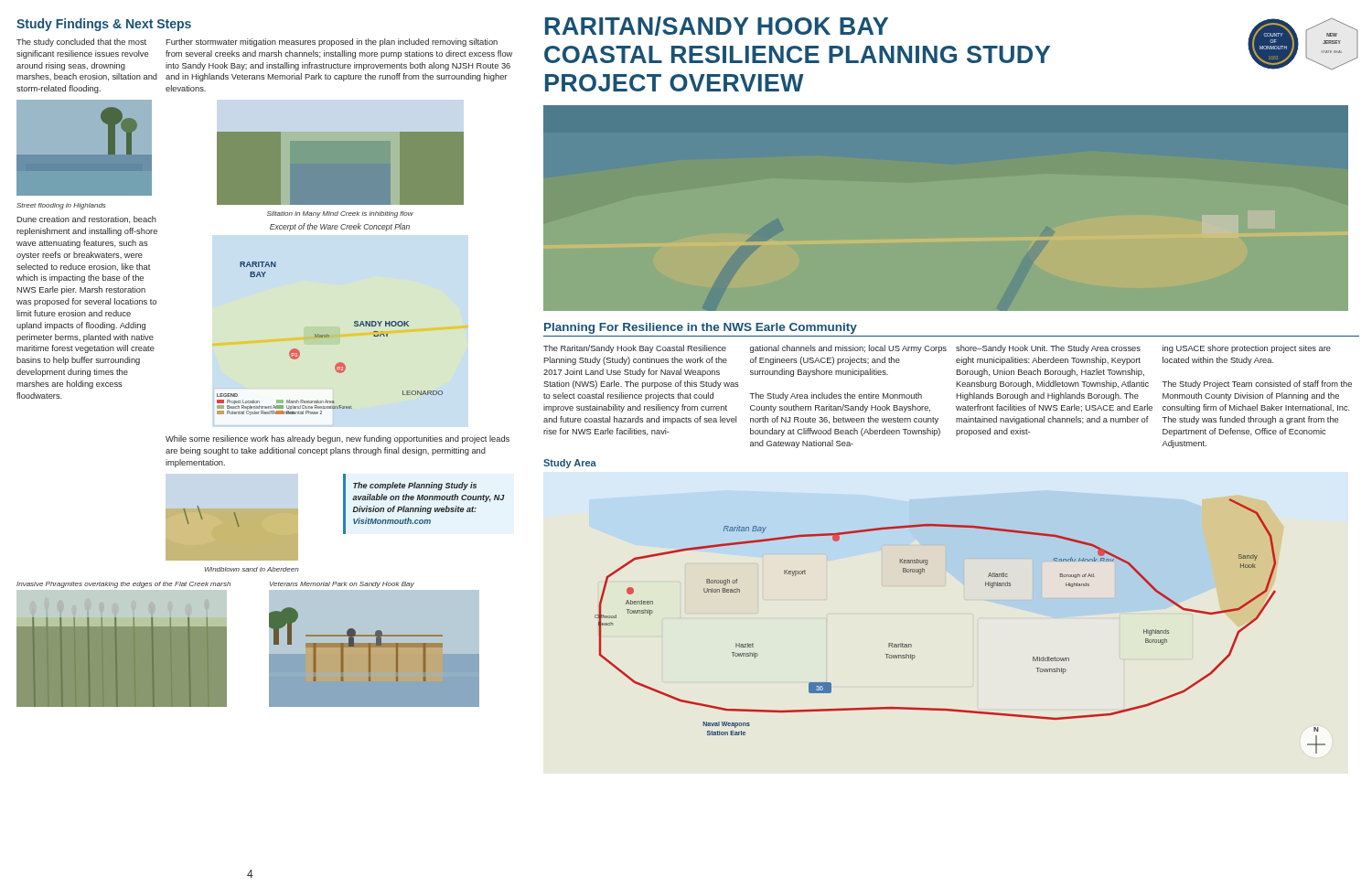
Task: Where is the passage that starts "While some resilience work has already begun,"?
Action: (338, 451)
